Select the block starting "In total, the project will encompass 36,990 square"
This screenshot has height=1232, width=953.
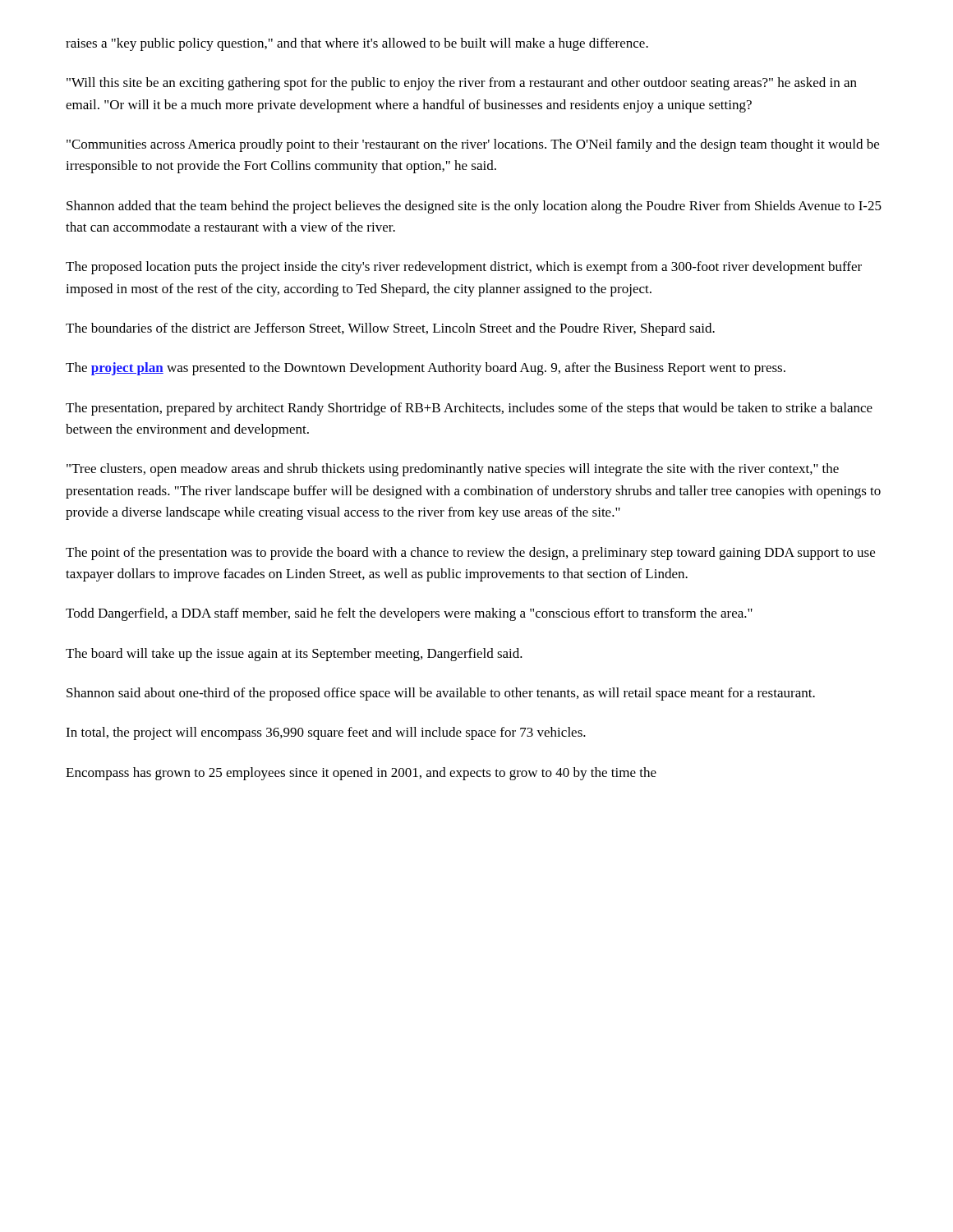tap(326, 732)
